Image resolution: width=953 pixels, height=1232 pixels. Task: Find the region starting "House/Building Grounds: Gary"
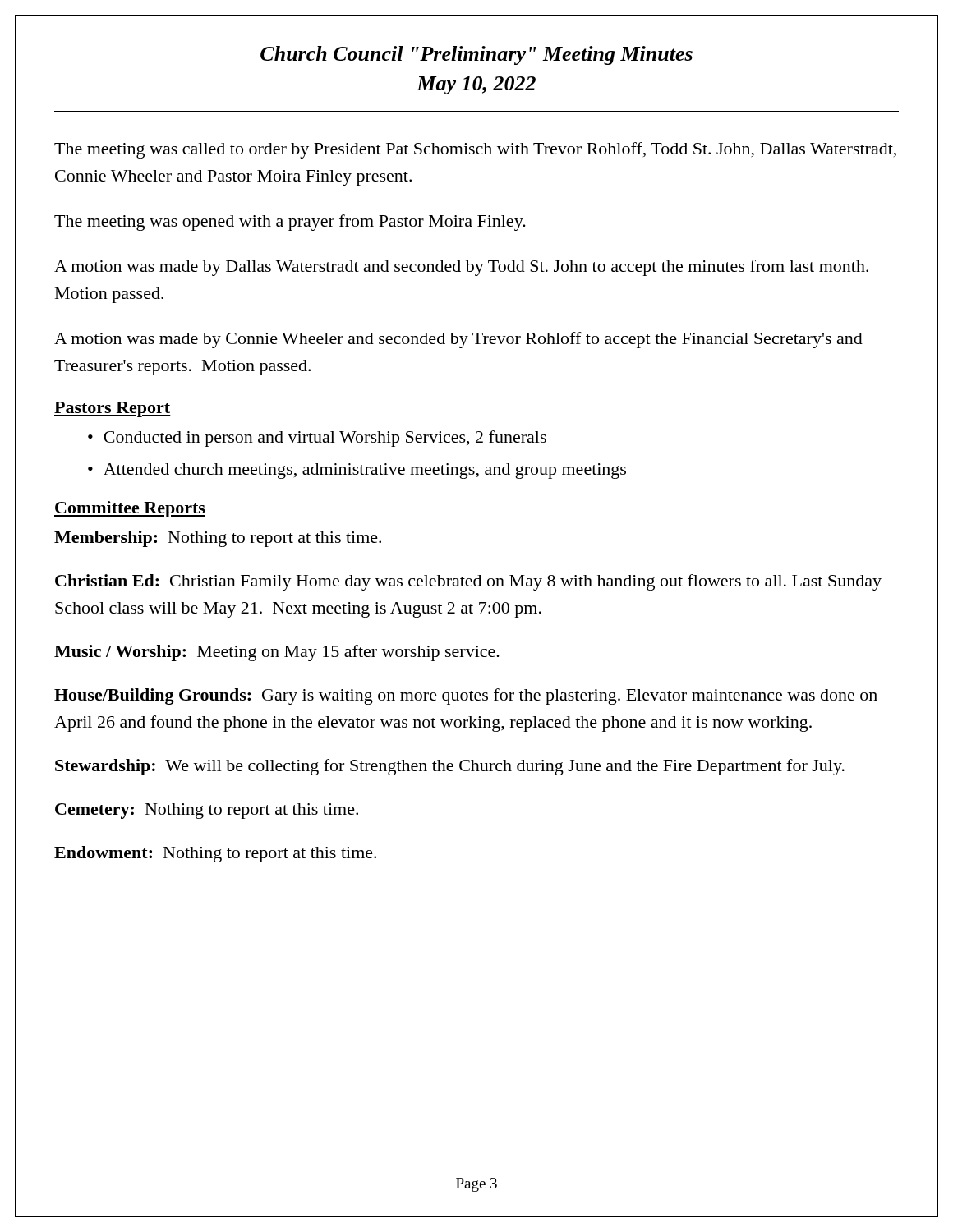click(466, 708)
